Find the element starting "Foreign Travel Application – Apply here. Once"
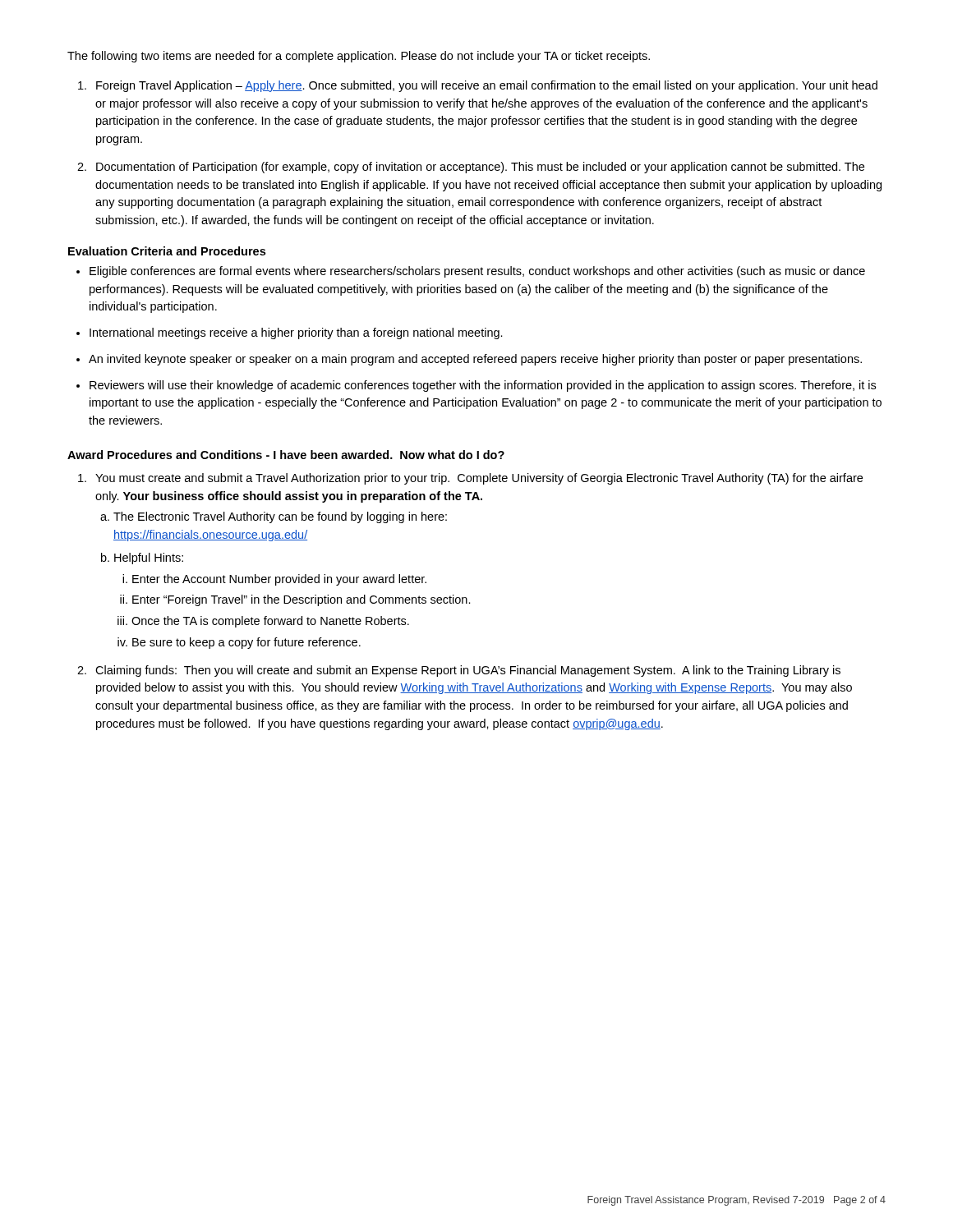The width and height of the screenshot is (953, 1232). tap(487, 112)
